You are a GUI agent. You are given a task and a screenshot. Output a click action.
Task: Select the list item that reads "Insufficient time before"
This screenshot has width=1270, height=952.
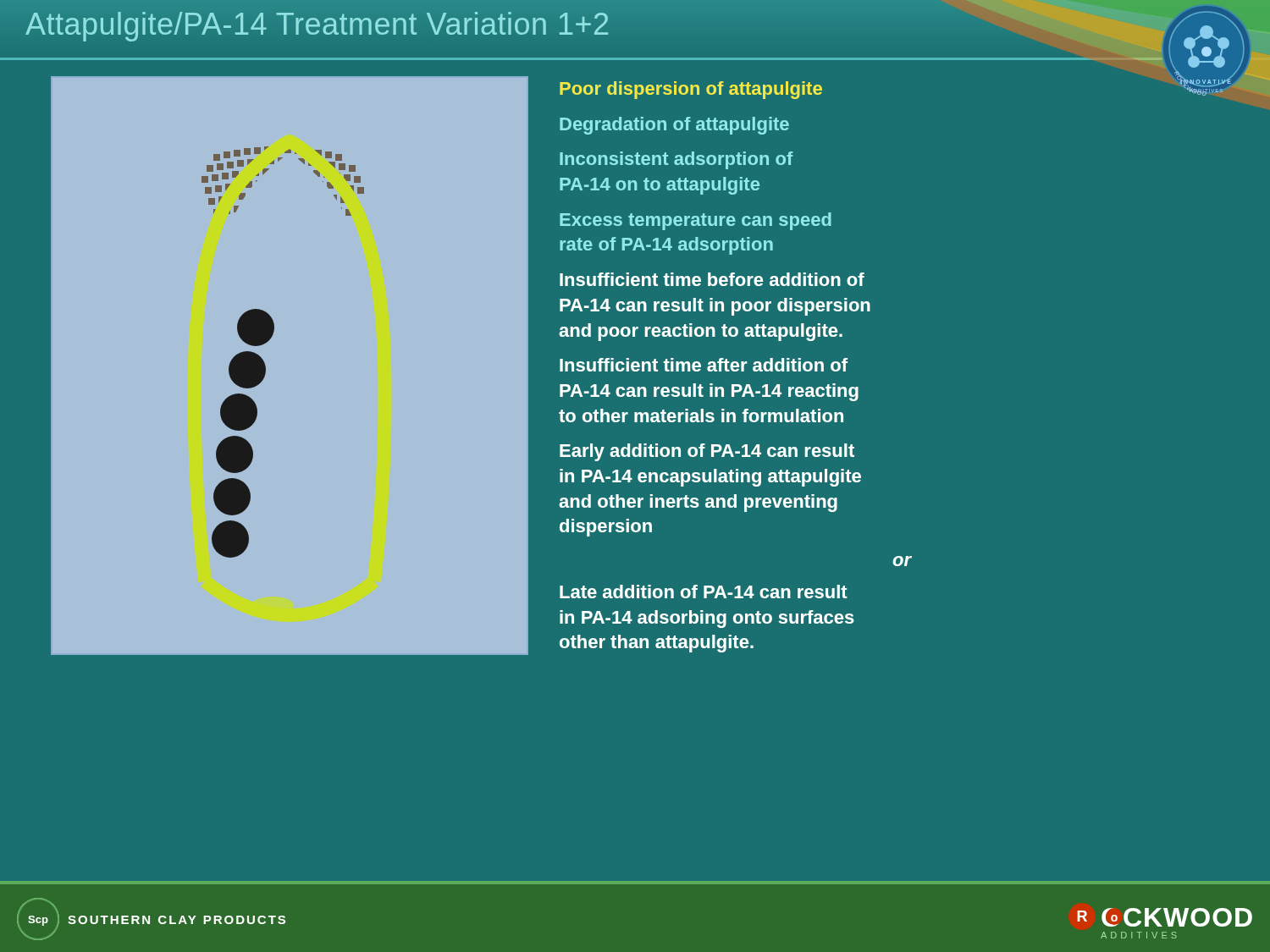tap(715, 305)
